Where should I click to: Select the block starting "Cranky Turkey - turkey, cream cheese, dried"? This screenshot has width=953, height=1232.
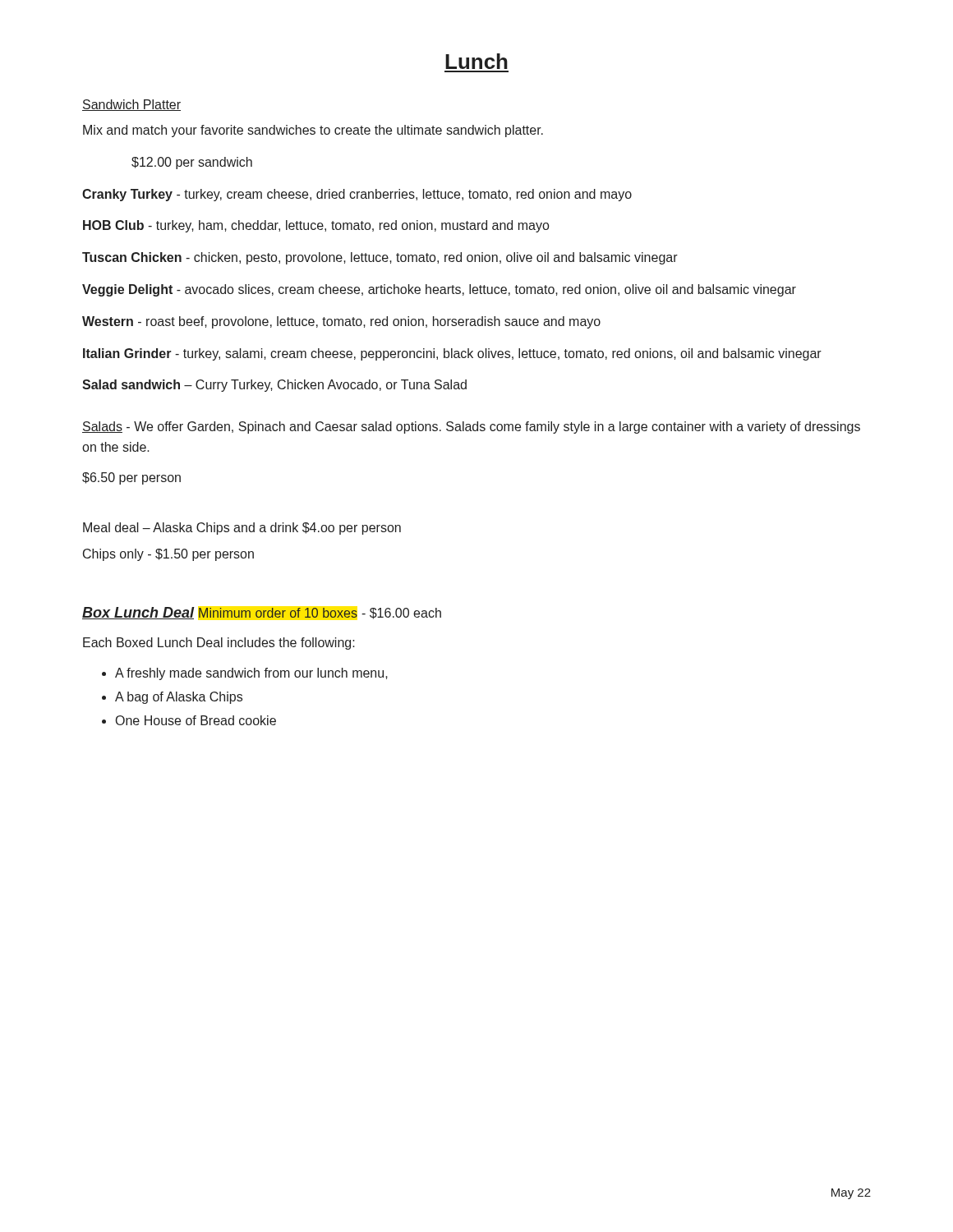point(357,194)
